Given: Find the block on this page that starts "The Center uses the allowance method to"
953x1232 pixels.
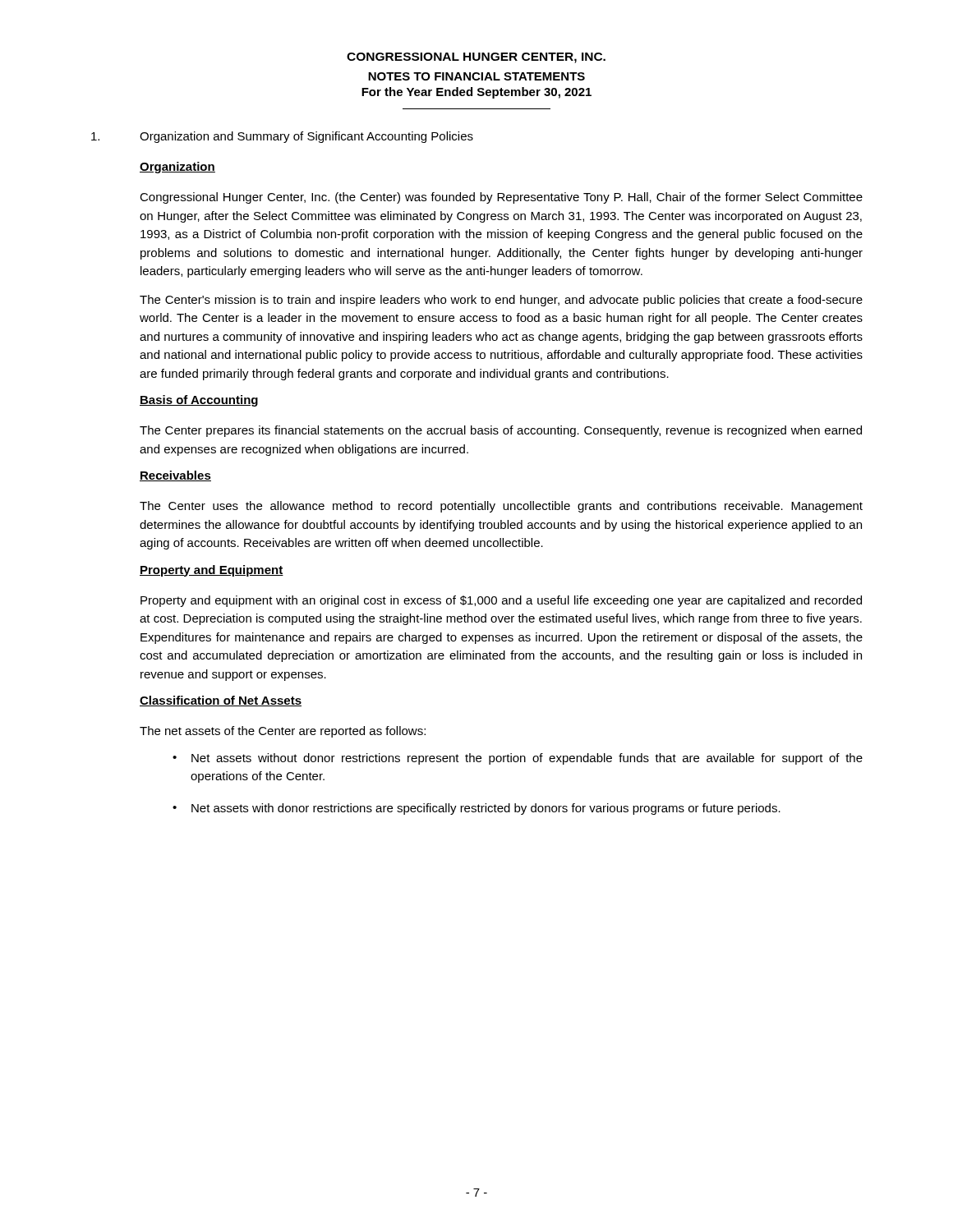Looking at the screenshot, I should click(501, 524).
